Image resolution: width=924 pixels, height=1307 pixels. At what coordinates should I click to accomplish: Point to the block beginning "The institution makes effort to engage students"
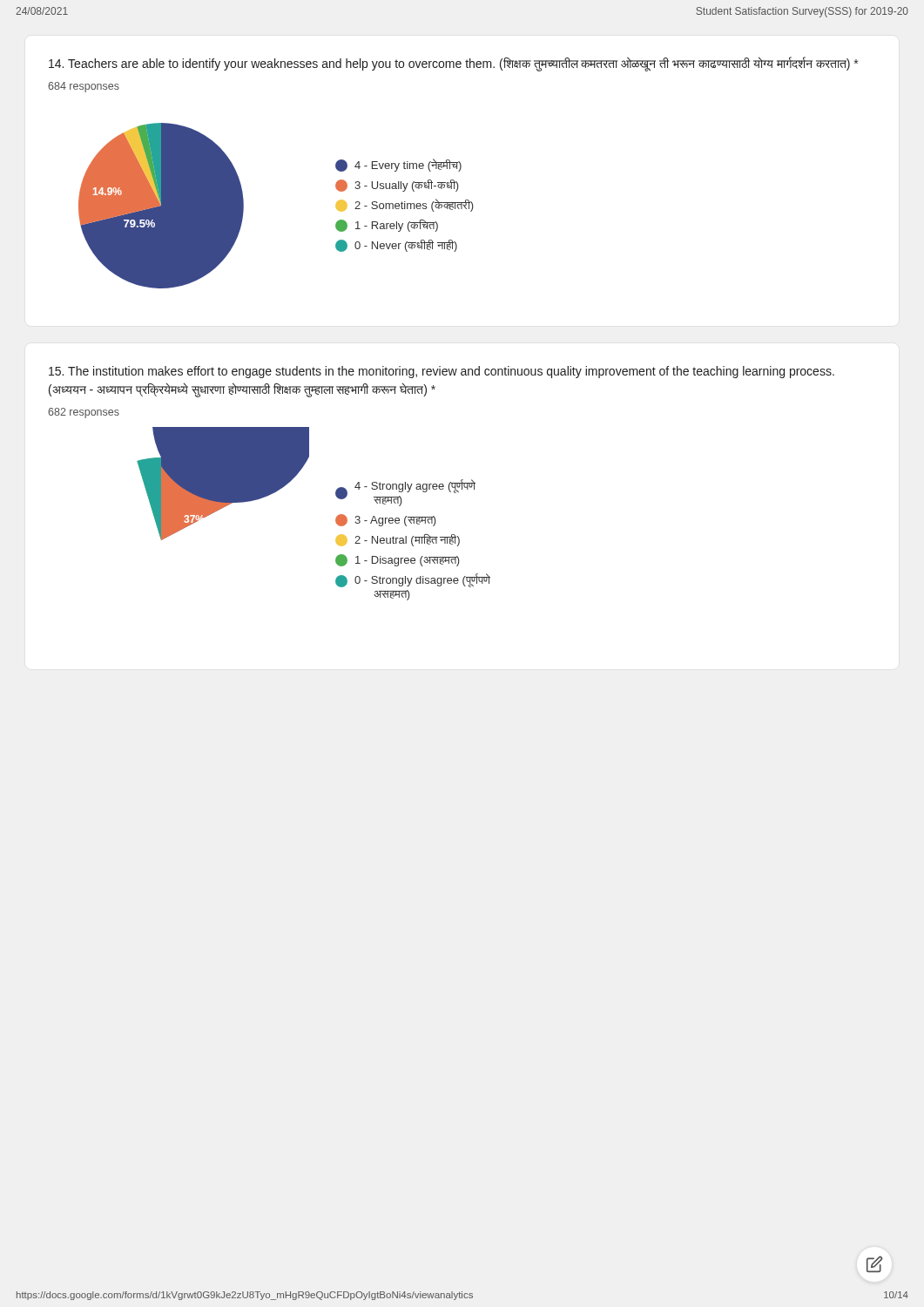point(441,380)
